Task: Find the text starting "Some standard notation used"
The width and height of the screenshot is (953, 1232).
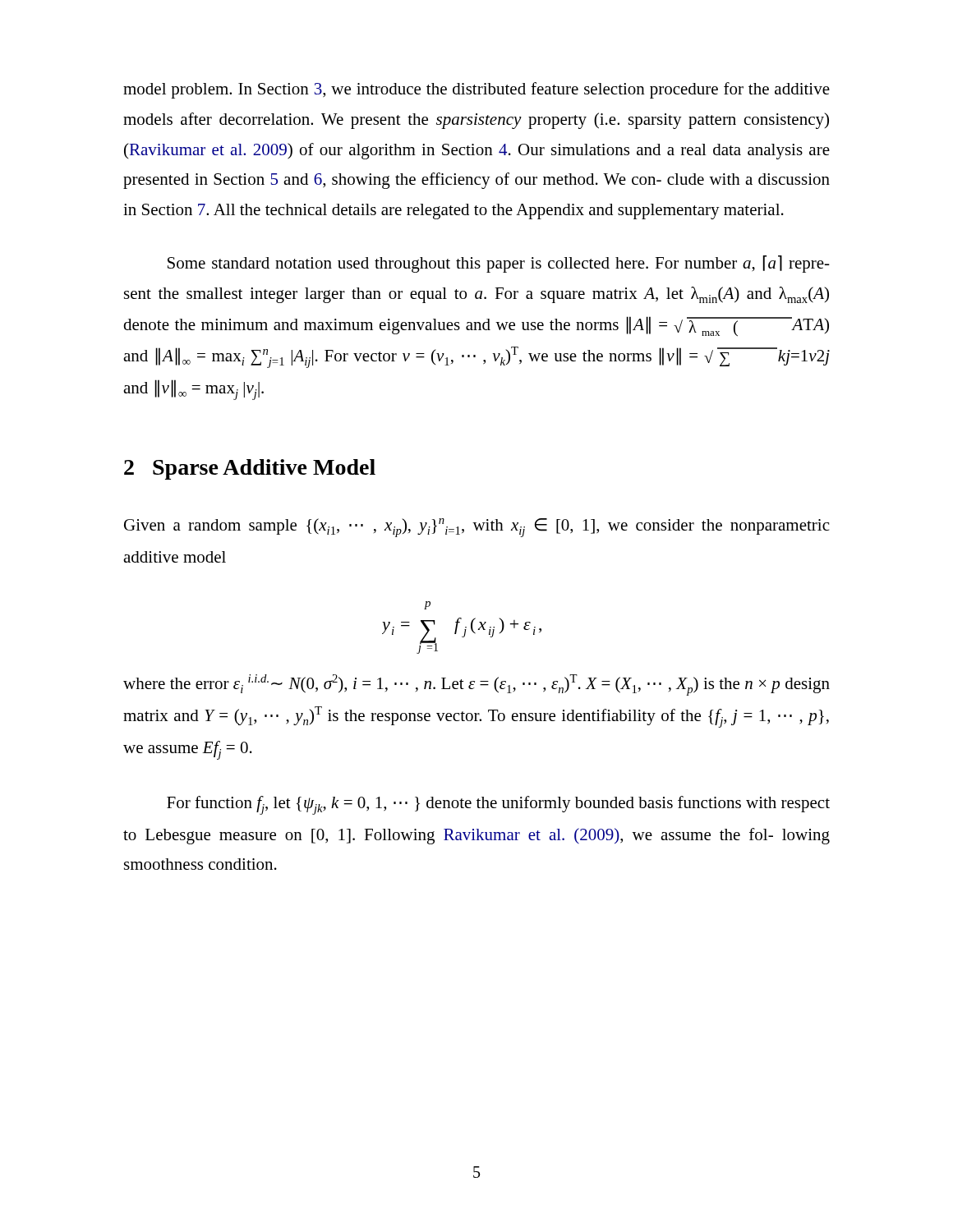Action: tap(476, 326)
